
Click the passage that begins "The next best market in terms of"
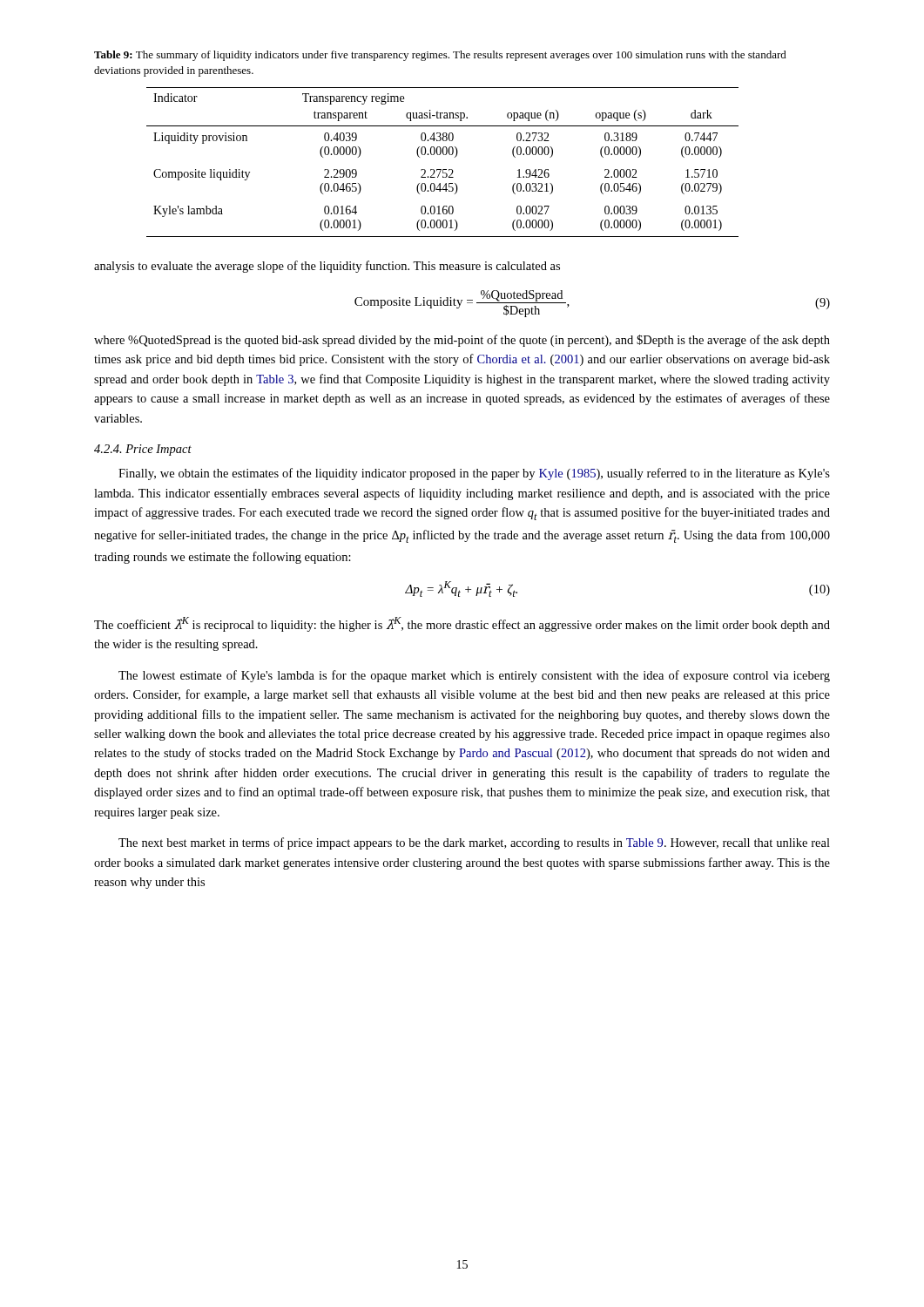pyautogui.click(x=462, y=862)
